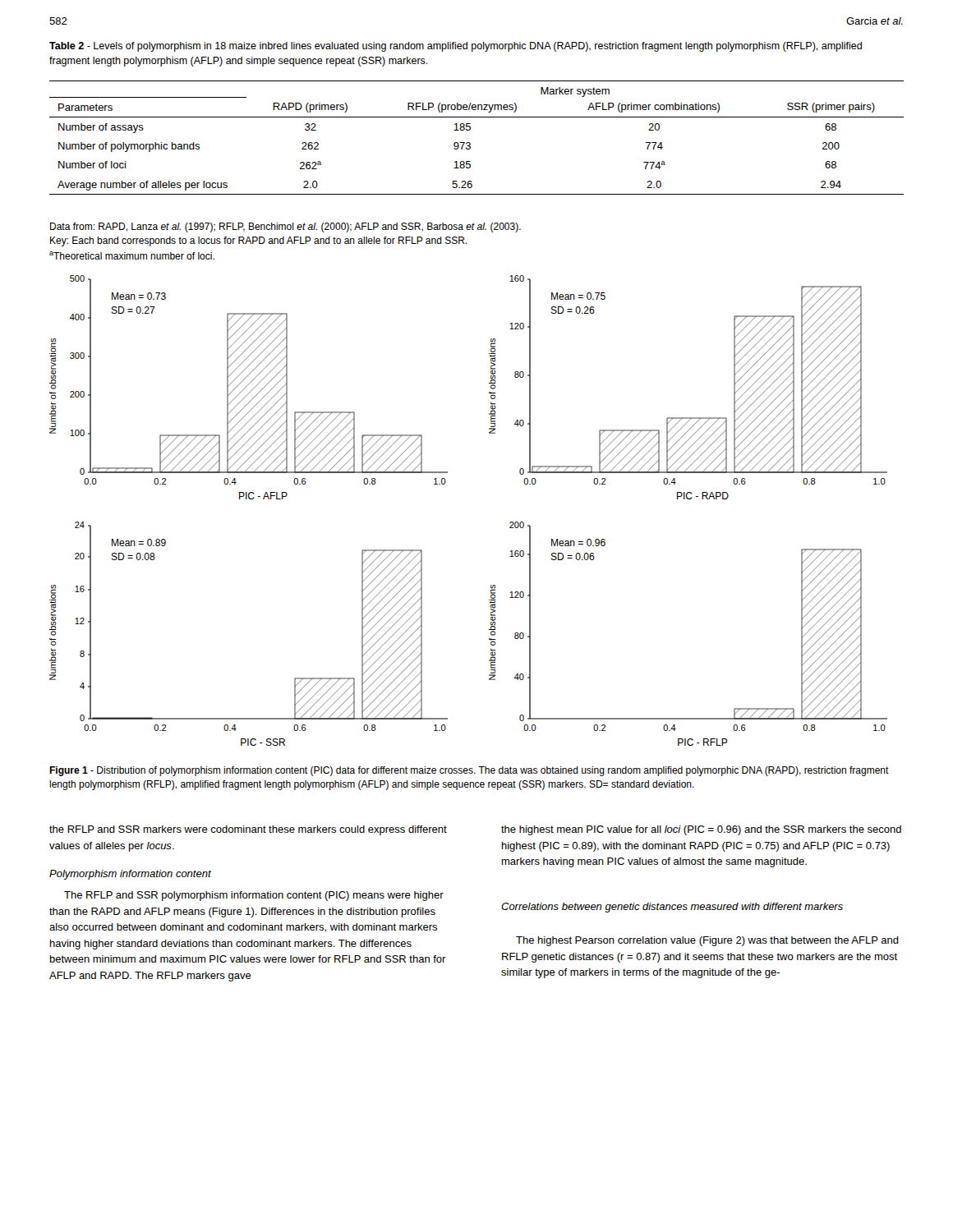
Task: Find the passage starting "Correlations between genetic"
Action: (x=672, y=906)
